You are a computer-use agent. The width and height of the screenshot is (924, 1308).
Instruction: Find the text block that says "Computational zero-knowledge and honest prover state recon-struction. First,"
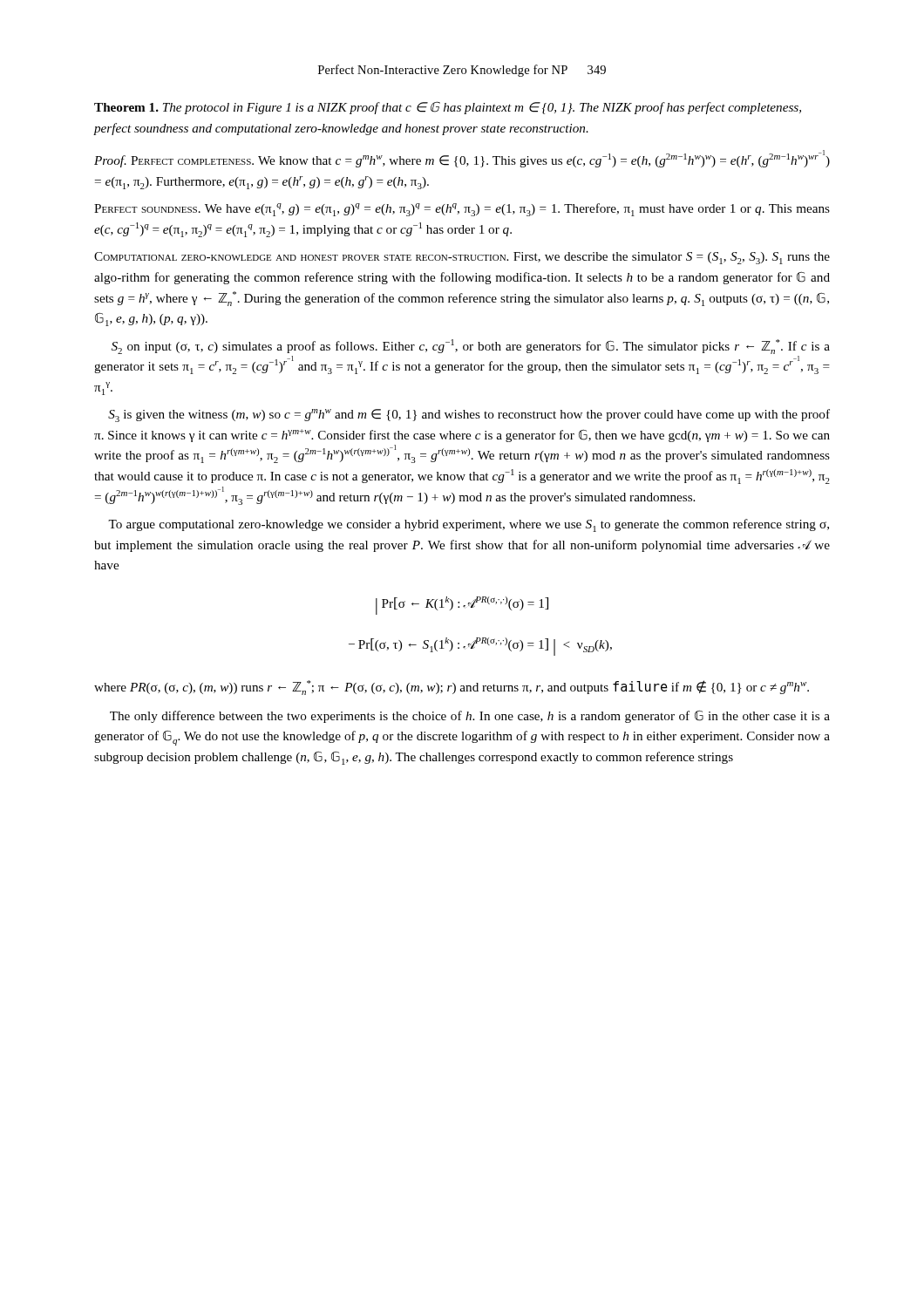pyautogui.click(x=462, y=288)
